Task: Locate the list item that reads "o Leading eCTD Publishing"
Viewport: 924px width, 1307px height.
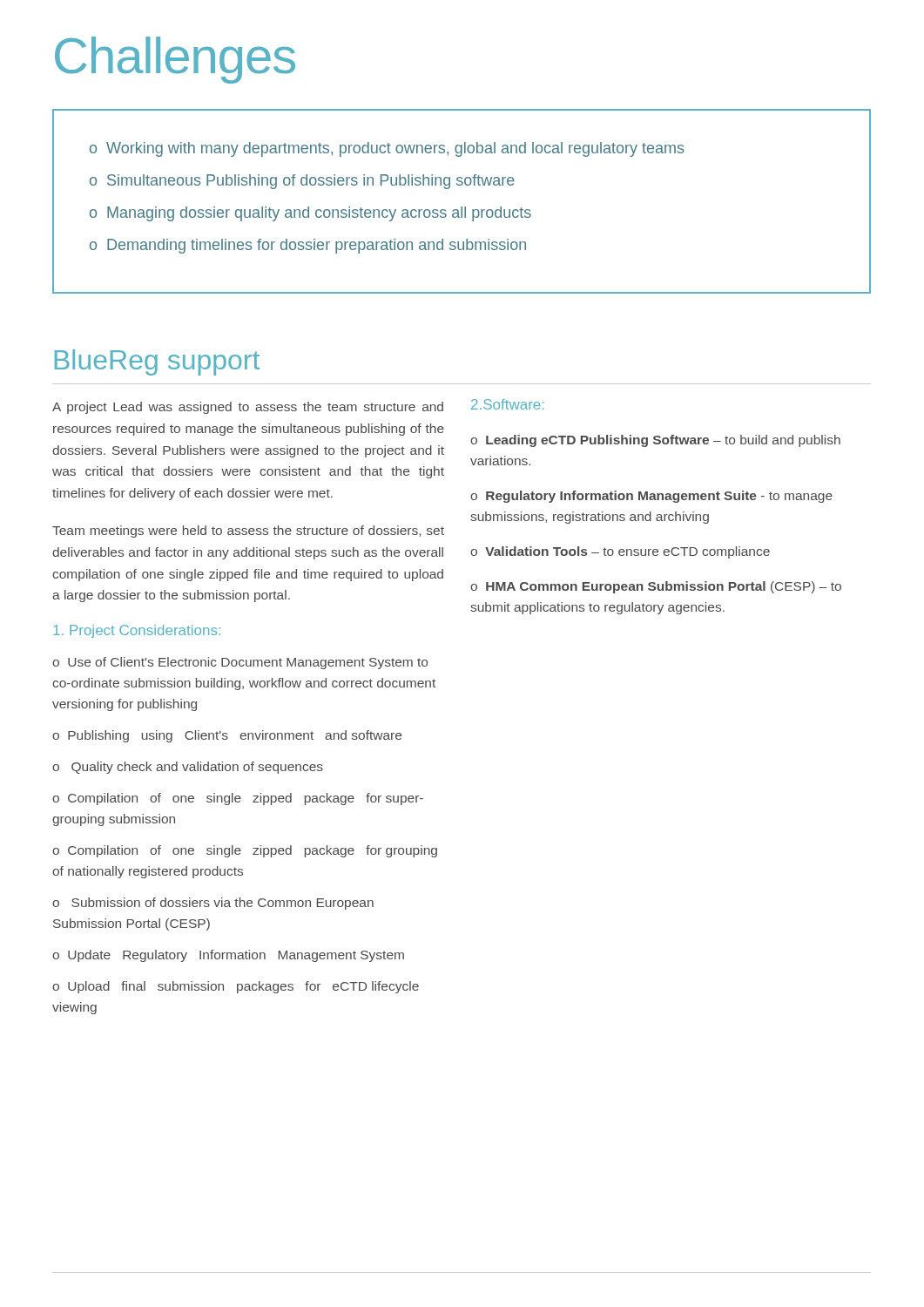Action: click(x=656, y=450)
